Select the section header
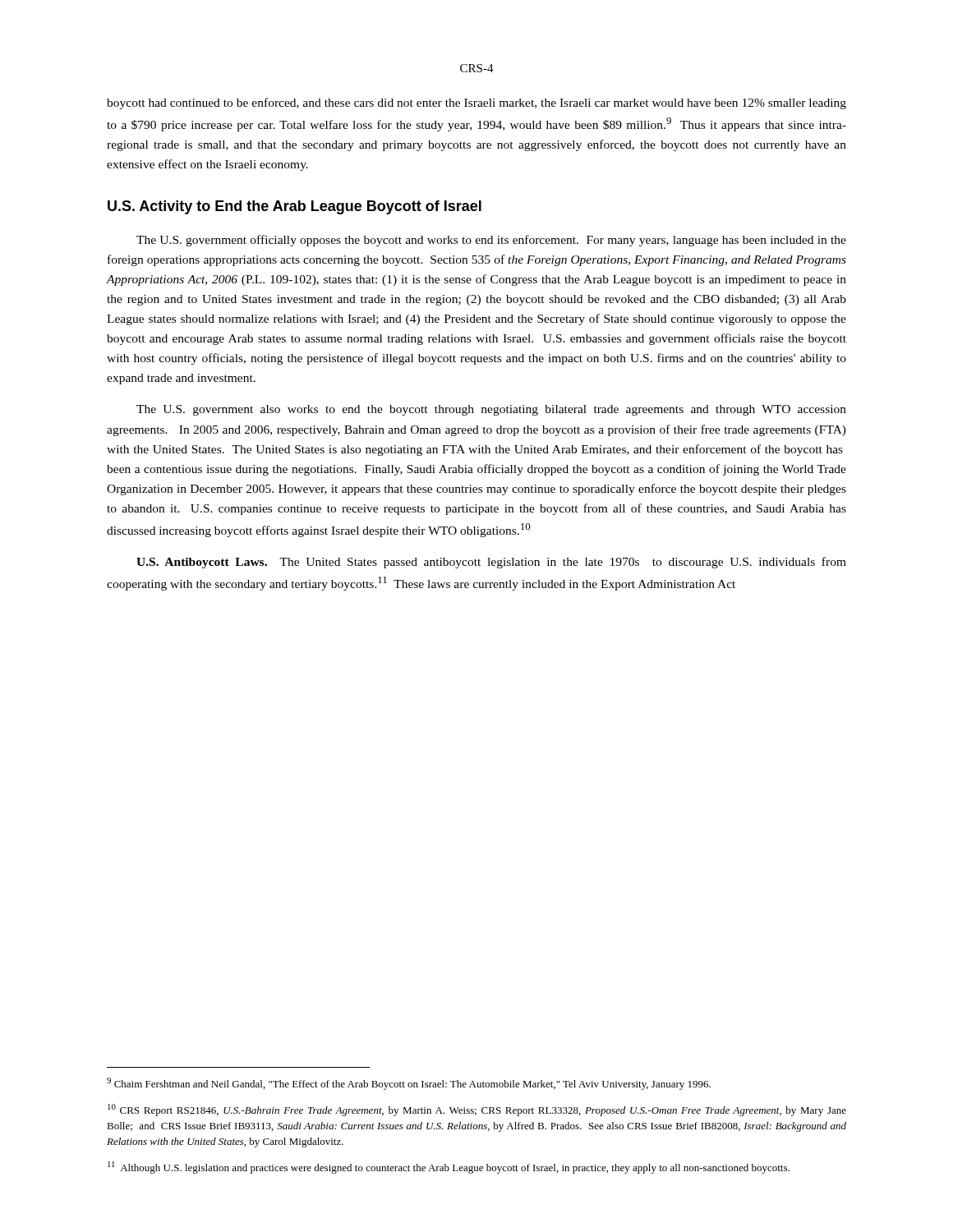The height and width of the screenshot is (1232, 953). coord(294,207)
